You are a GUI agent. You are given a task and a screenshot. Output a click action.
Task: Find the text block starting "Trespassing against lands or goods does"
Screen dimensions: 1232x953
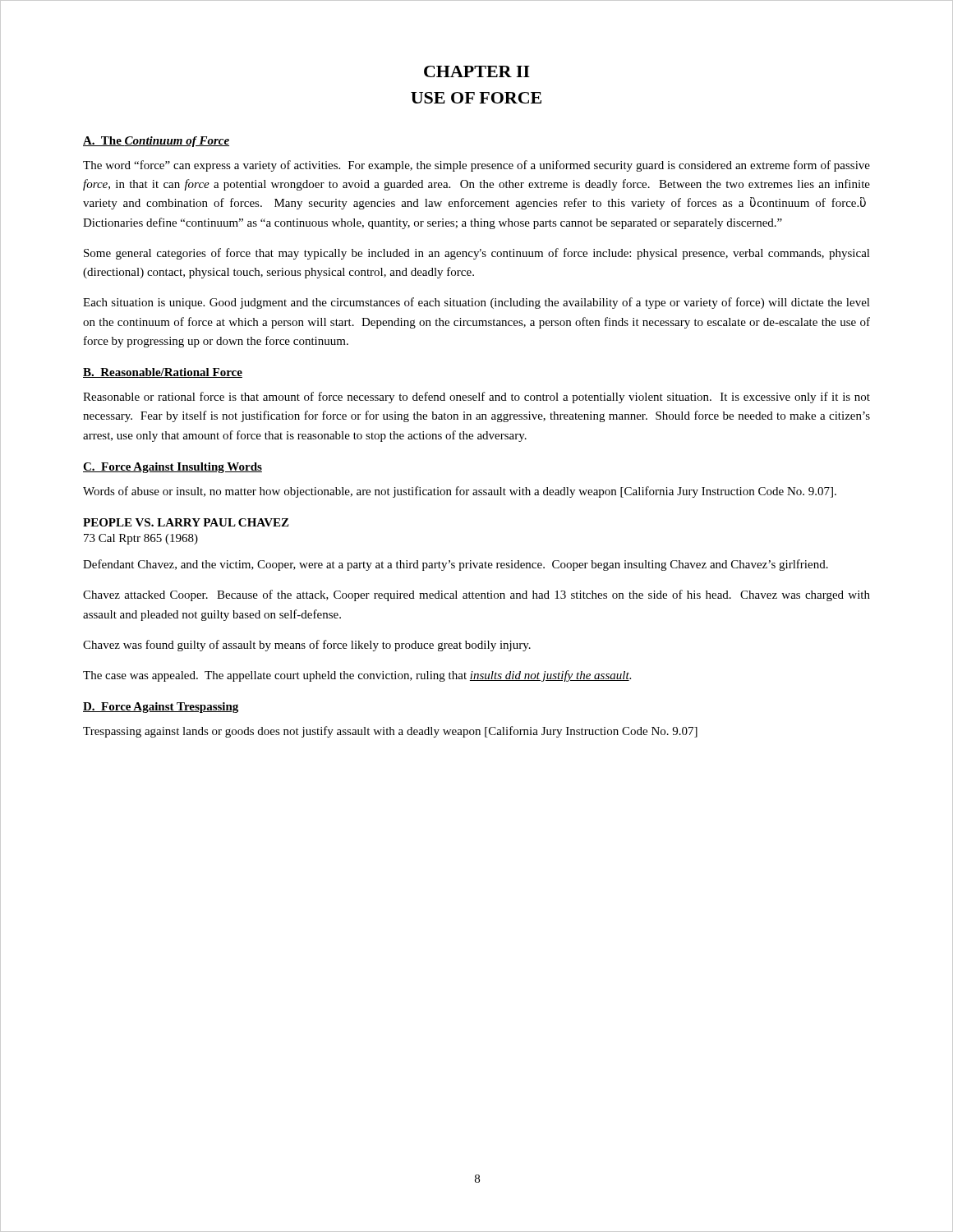tap(390, 731)
